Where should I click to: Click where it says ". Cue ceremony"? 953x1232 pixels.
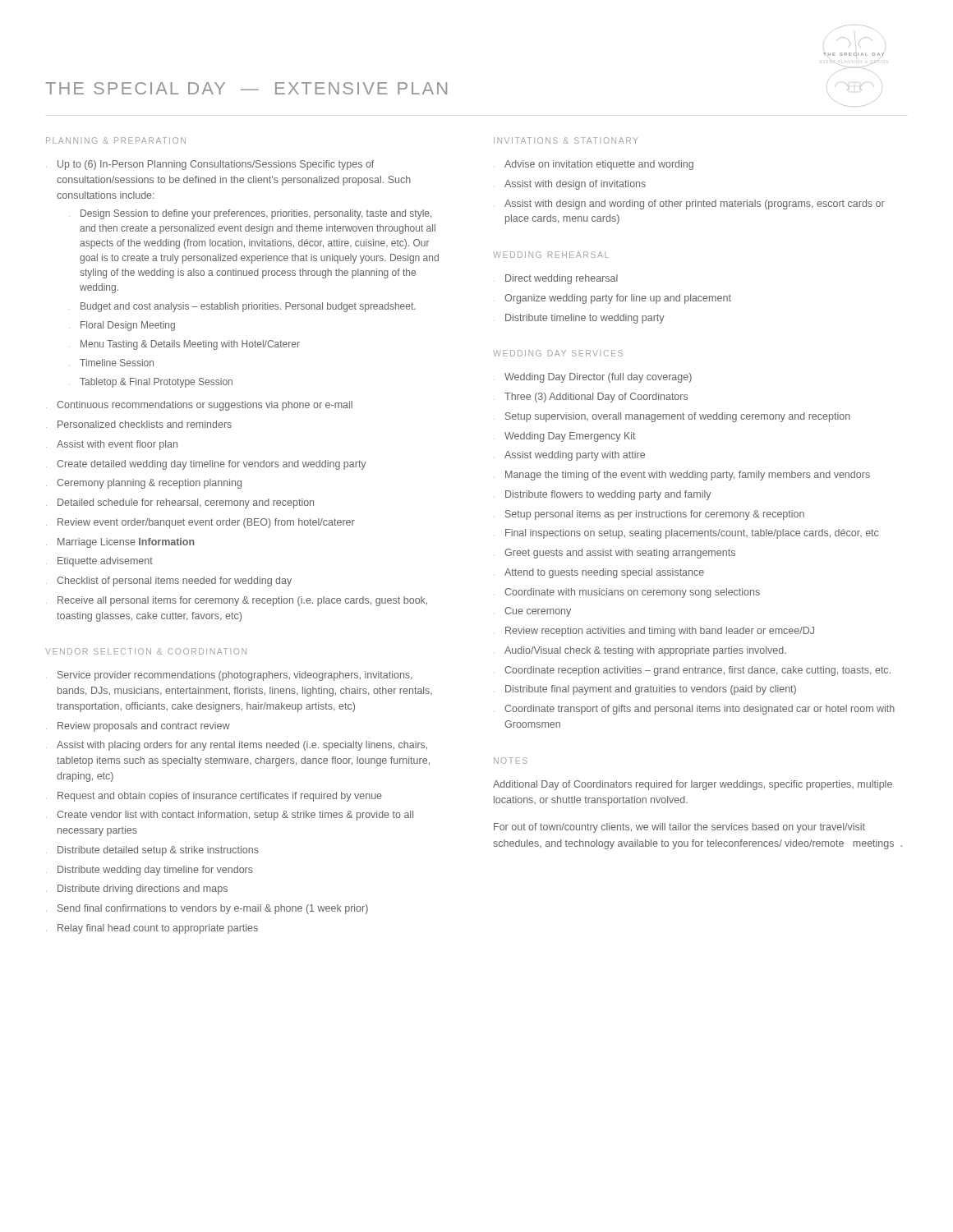(532, 612)
